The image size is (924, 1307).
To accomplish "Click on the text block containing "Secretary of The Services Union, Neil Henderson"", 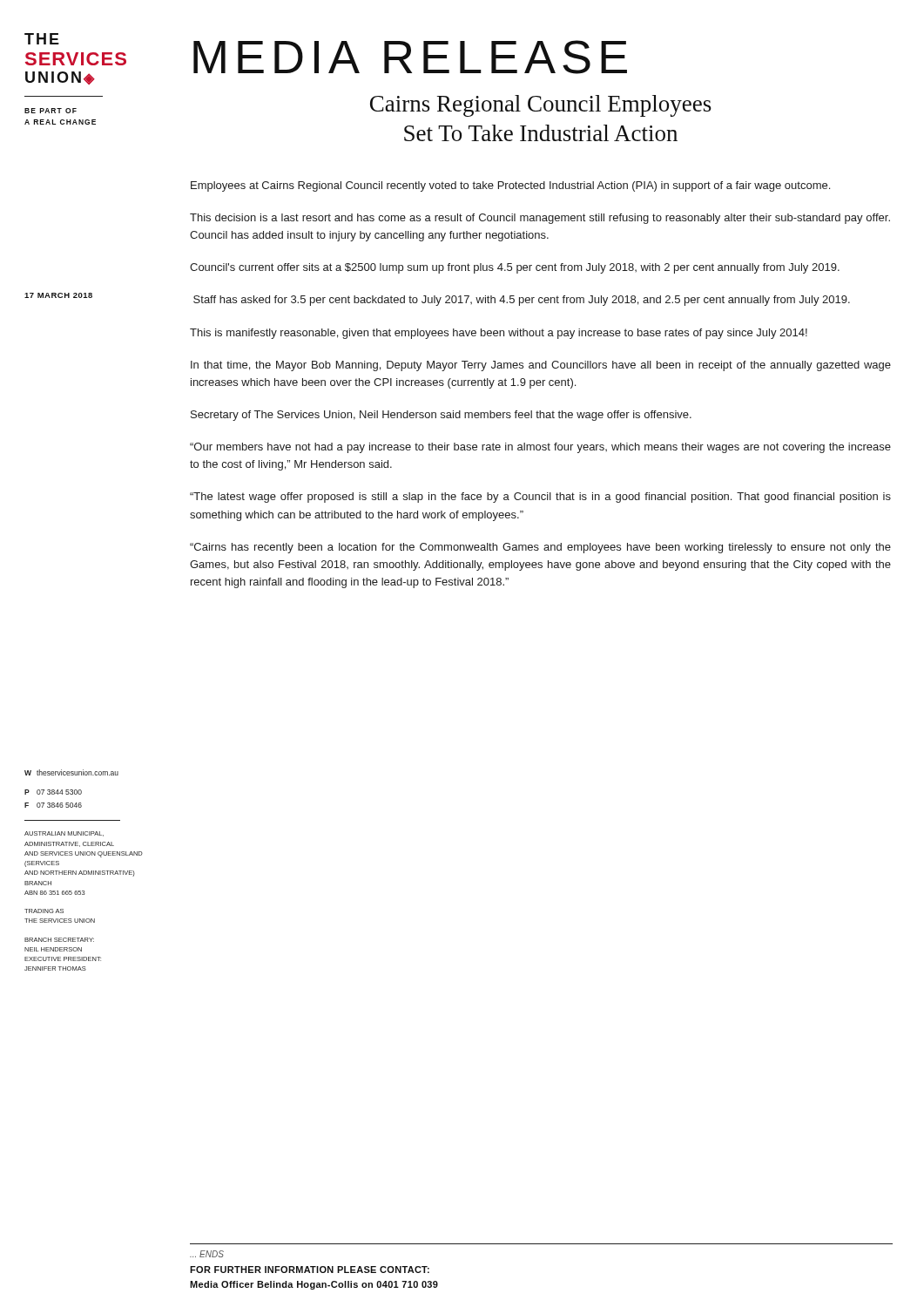I will [441, 414].
